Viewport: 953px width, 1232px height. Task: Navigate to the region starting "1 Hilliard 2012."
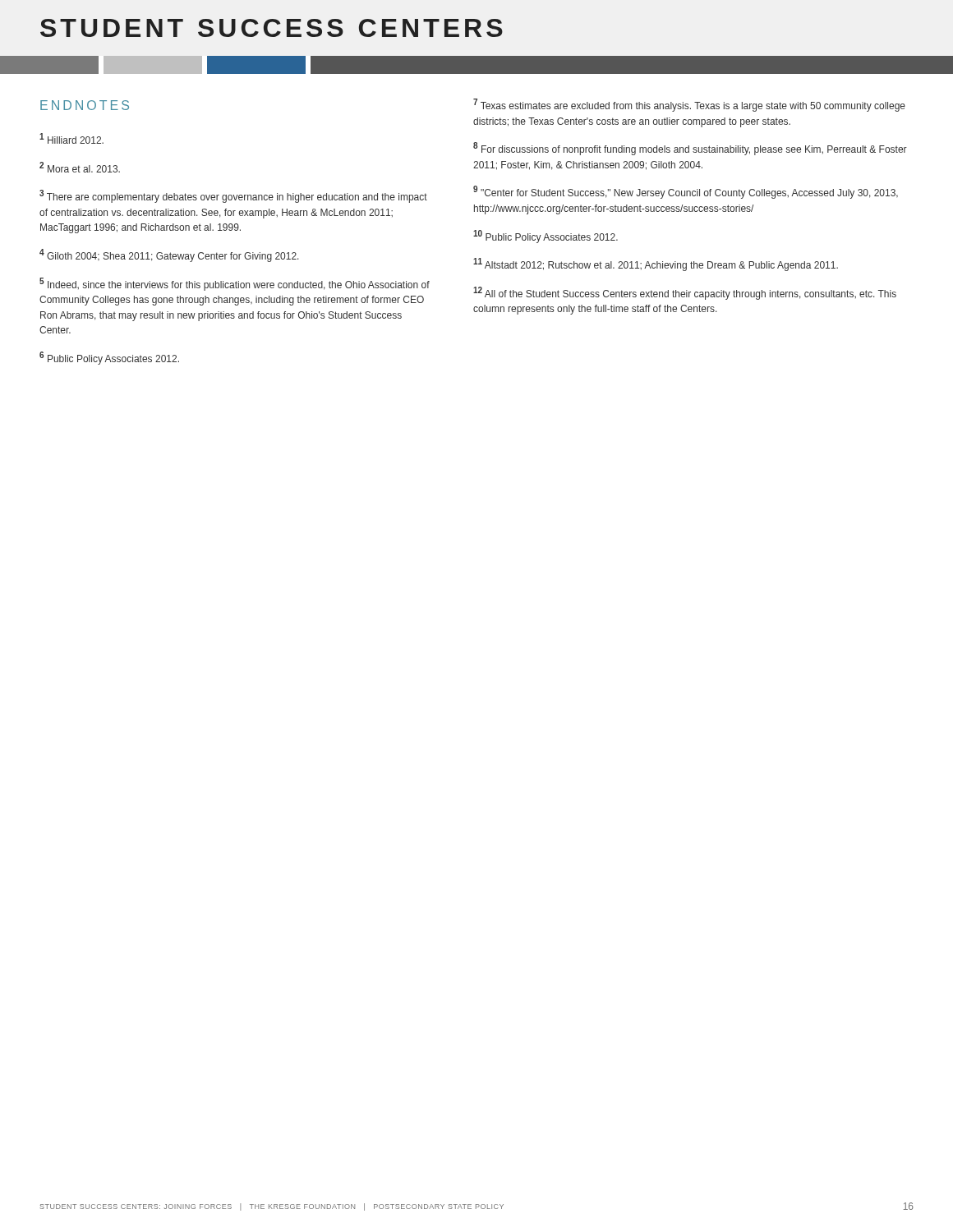coord(72,140)
